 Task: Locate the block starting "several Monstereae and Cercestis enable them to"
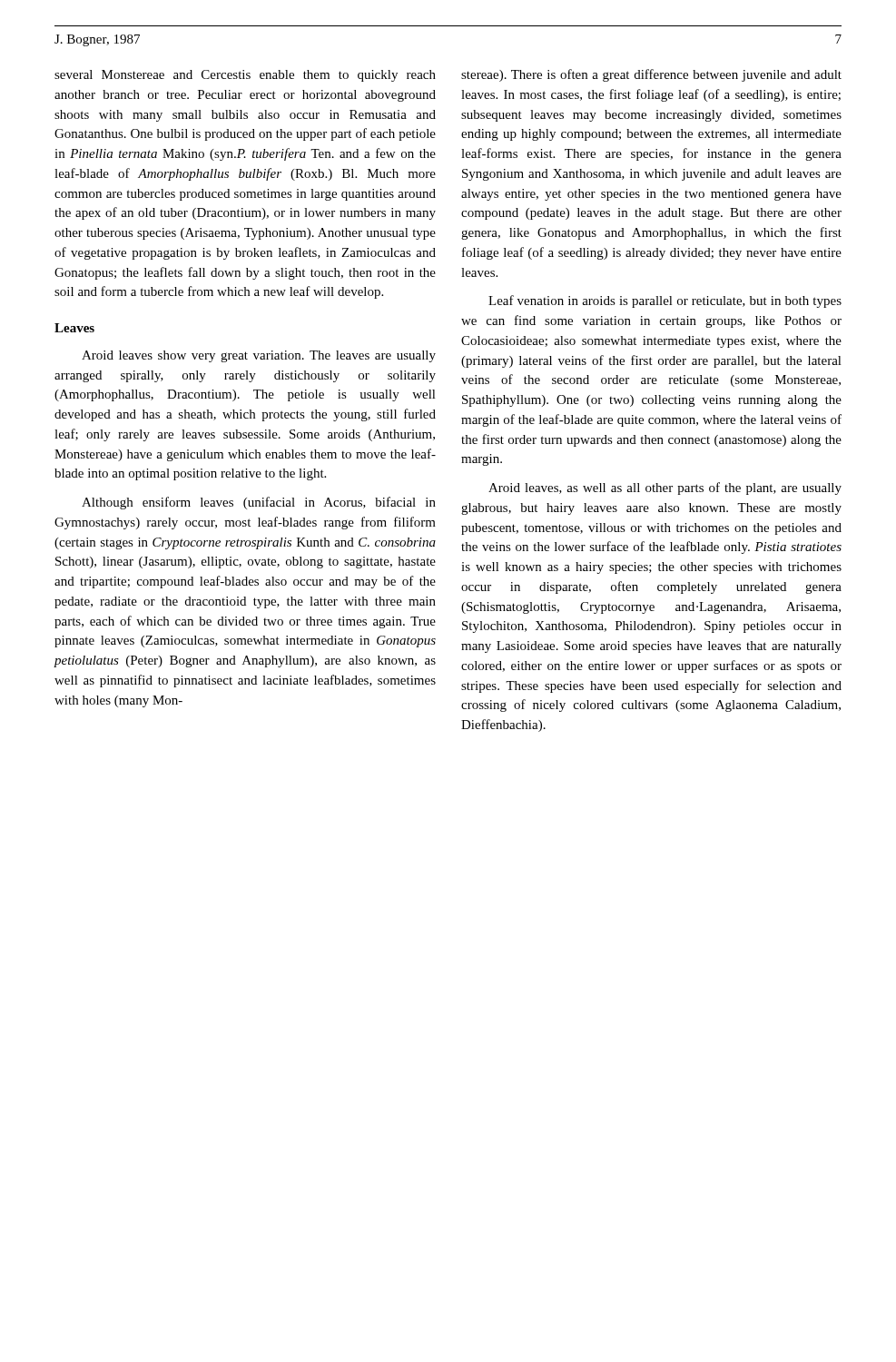[245, 184]
